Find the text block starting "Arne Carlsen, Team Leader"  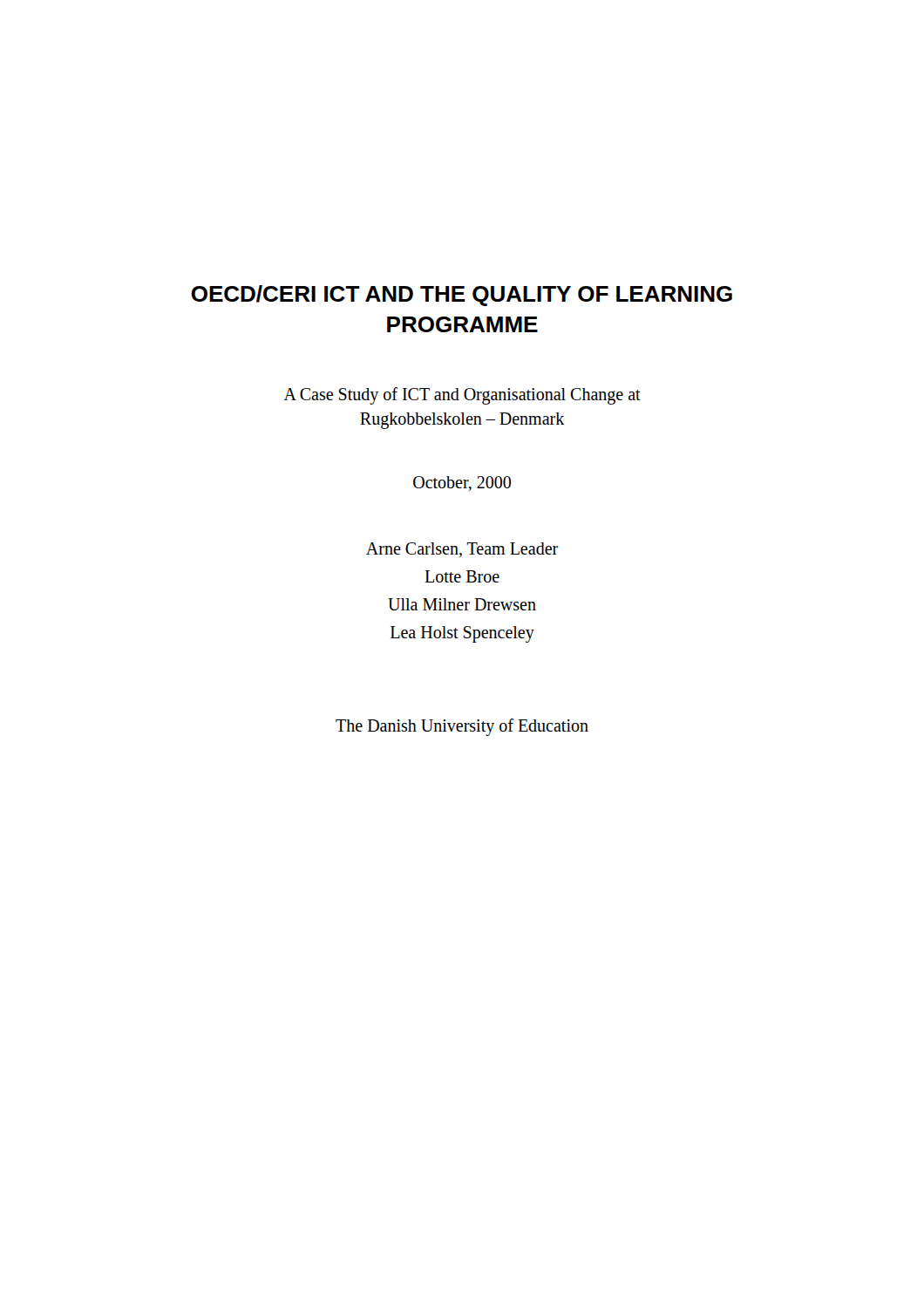click(462, 590)
